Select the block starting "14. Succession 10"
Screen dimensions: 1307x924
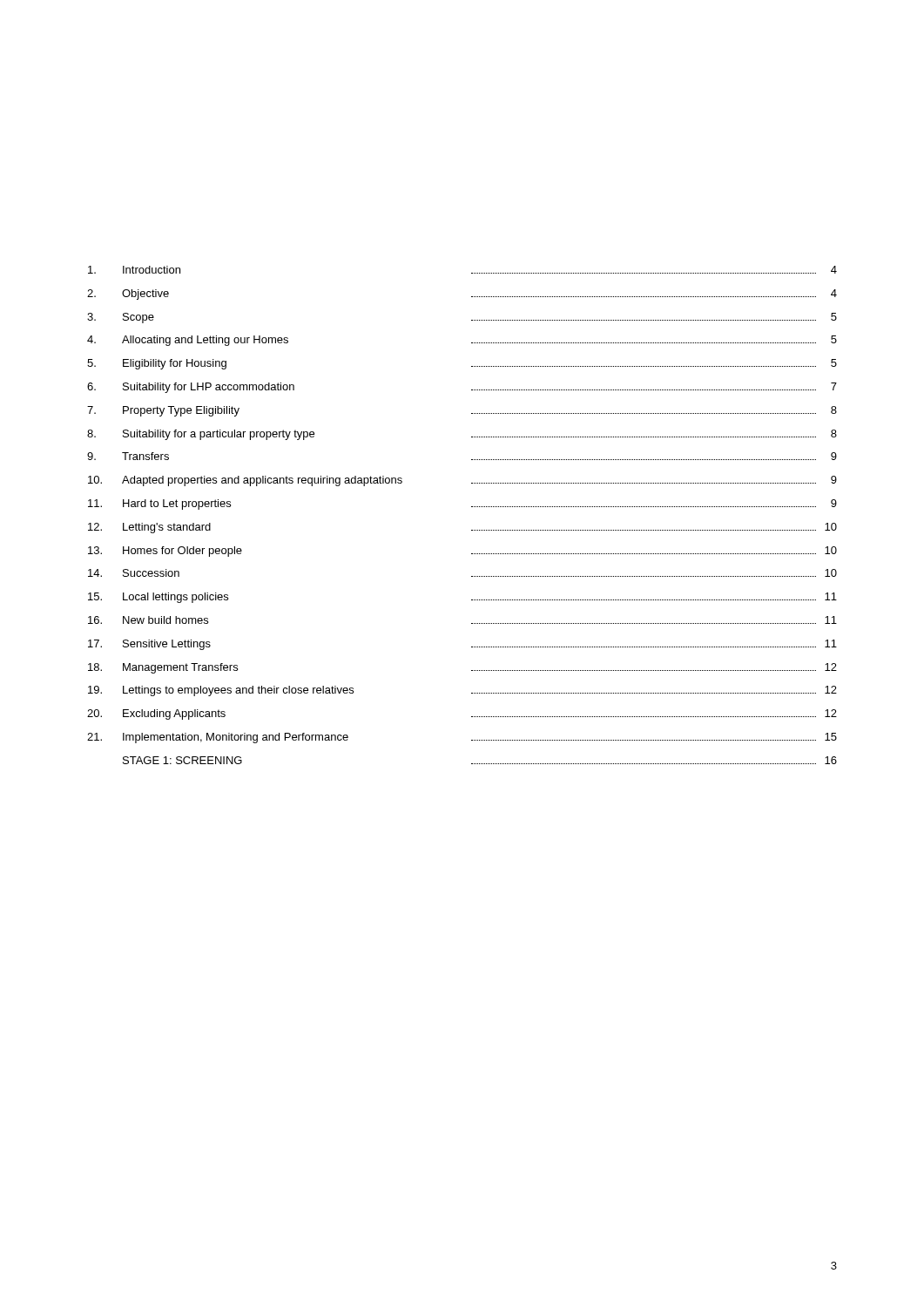point(462,574)
